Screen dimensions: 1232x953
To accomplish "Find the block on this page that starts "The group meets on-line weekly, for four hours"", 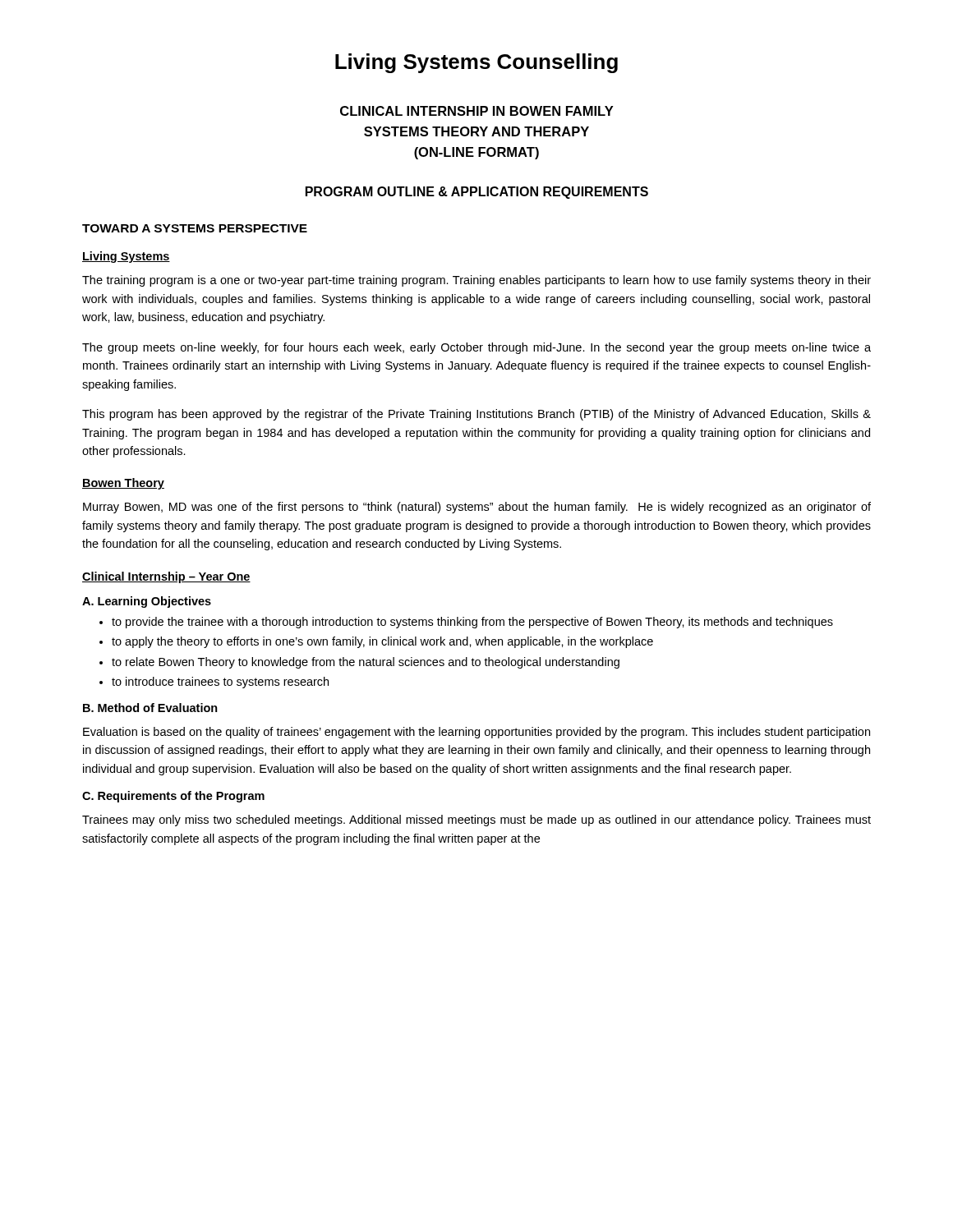I will (476, 366).
